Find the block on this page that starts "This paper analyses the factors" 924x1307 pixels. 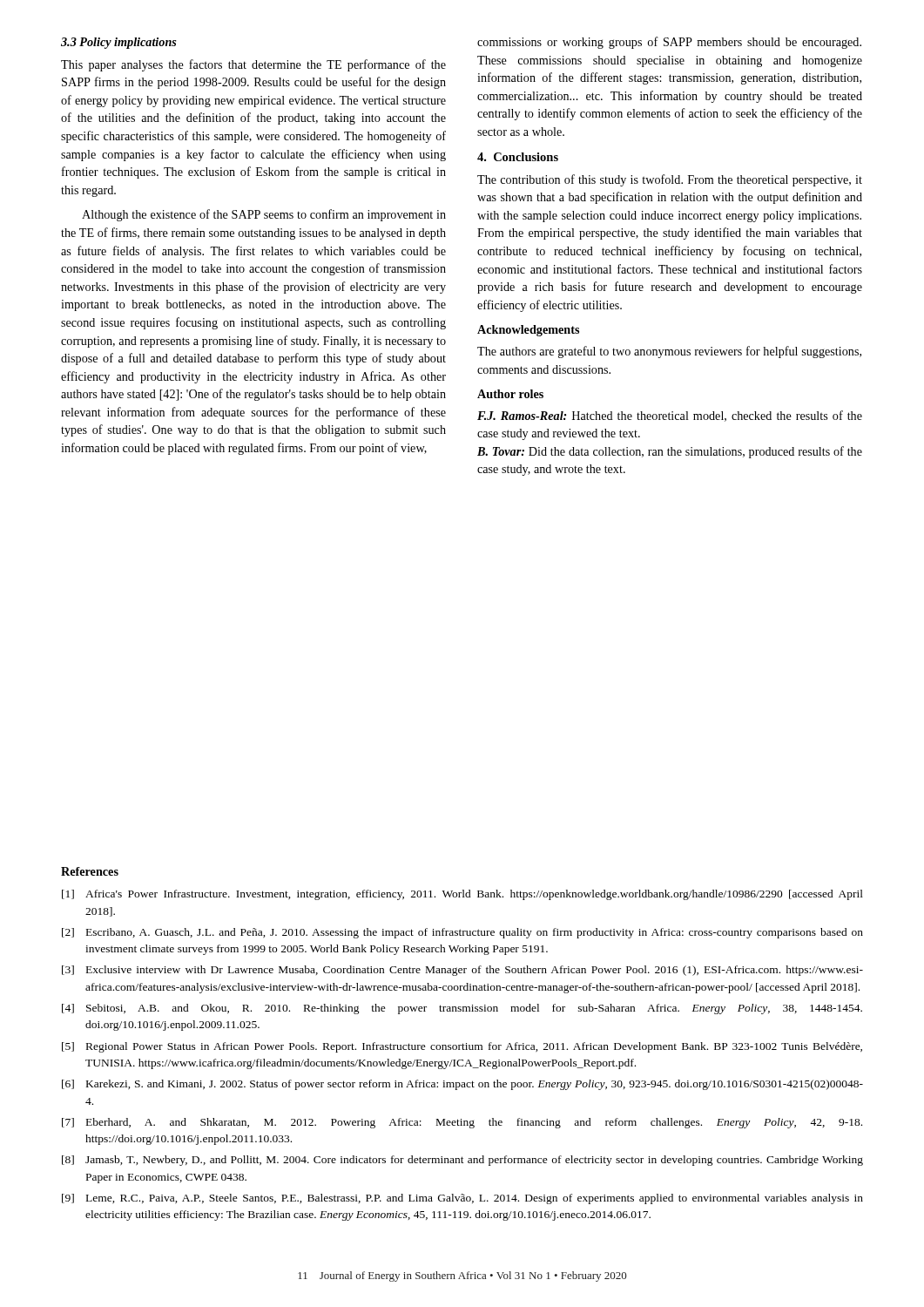pos(253,256)
